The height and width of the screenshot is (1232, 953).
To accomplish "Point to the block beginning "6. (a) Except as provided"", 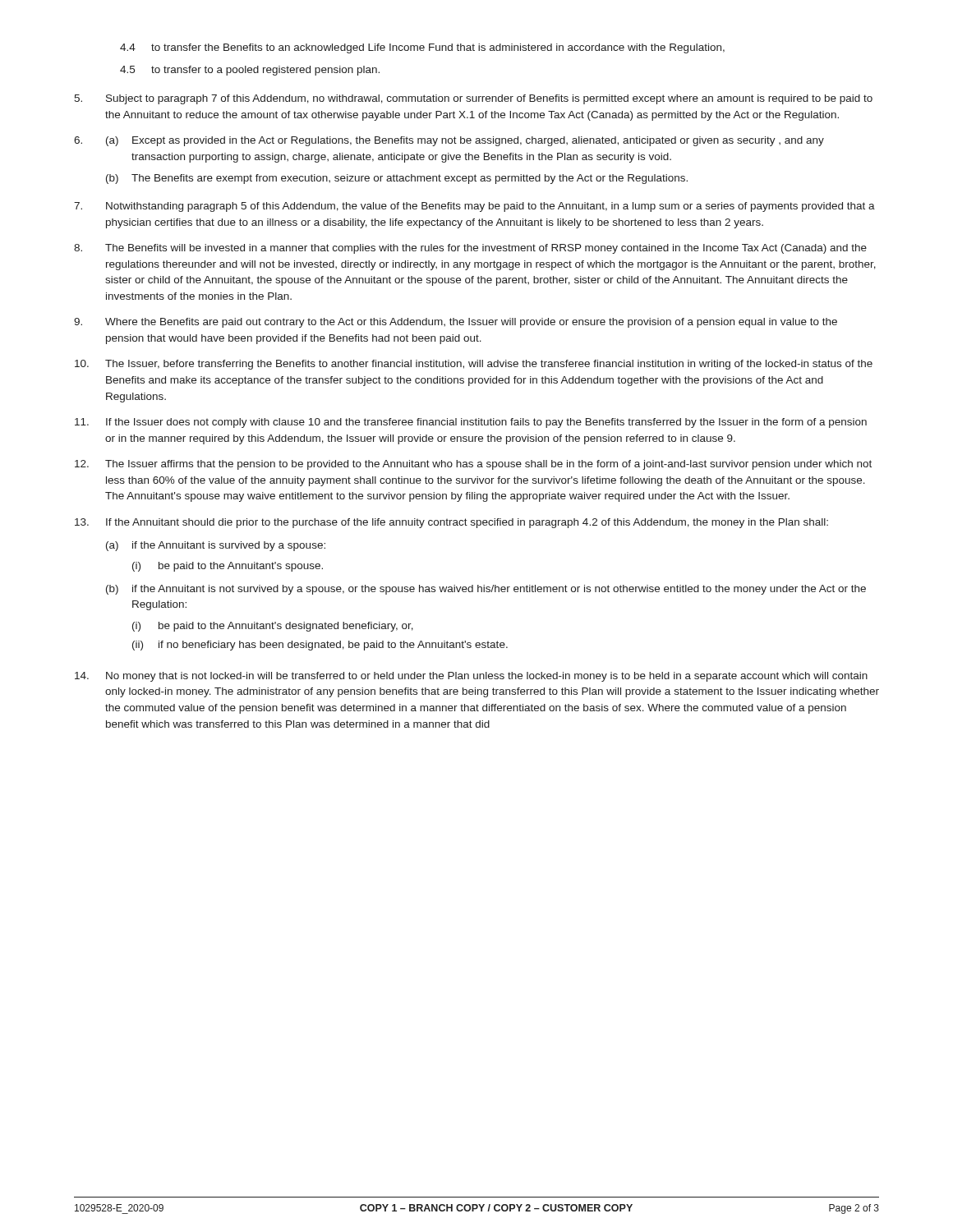I will [476, 161].
